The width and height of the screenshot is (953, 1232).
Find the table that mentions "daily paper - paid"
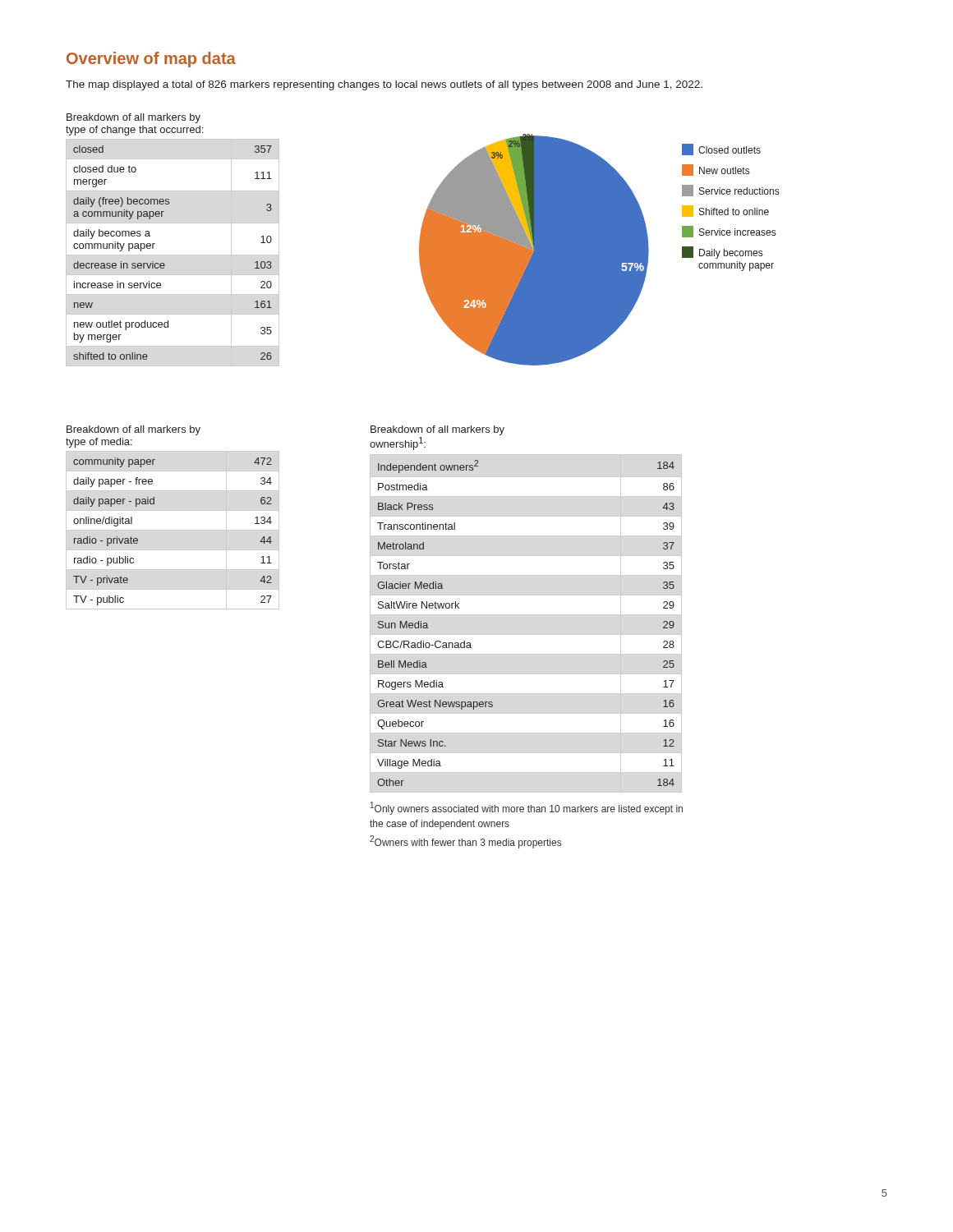point(193,530)
